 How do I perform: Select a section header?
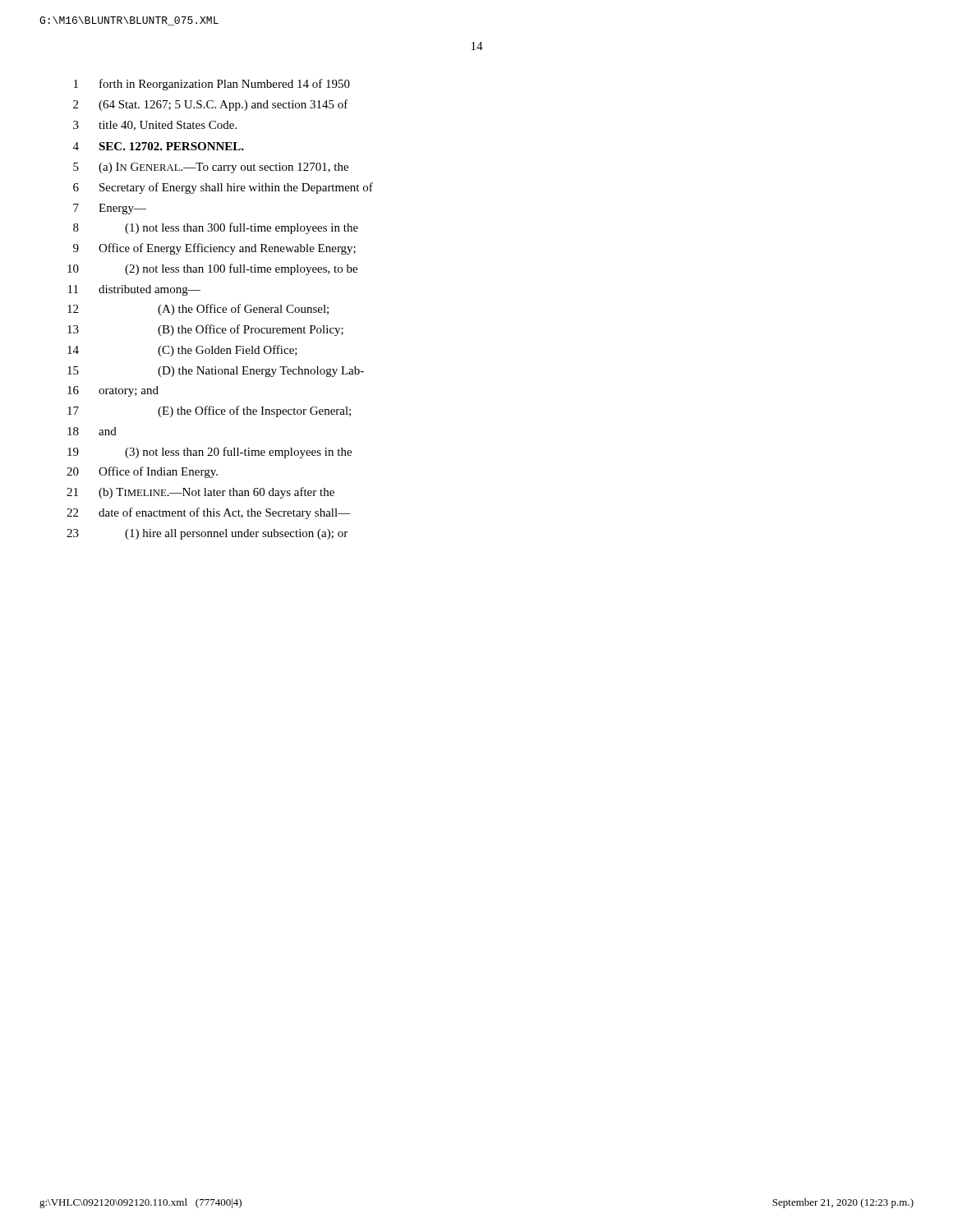pyautogui.click(x=476, y=147)
